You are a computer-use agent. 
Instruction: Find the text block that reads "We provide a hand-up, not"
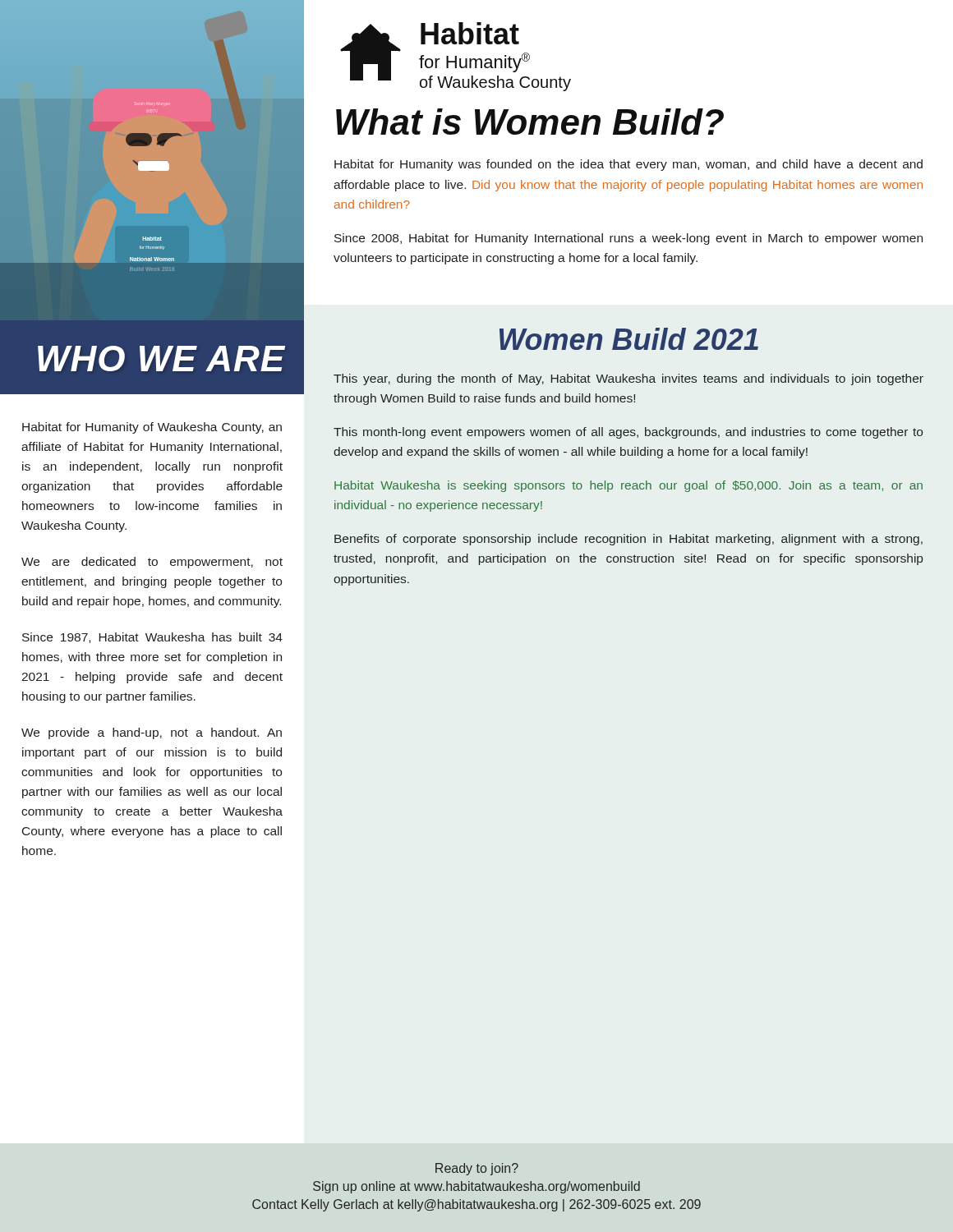[x=152, y=792]
